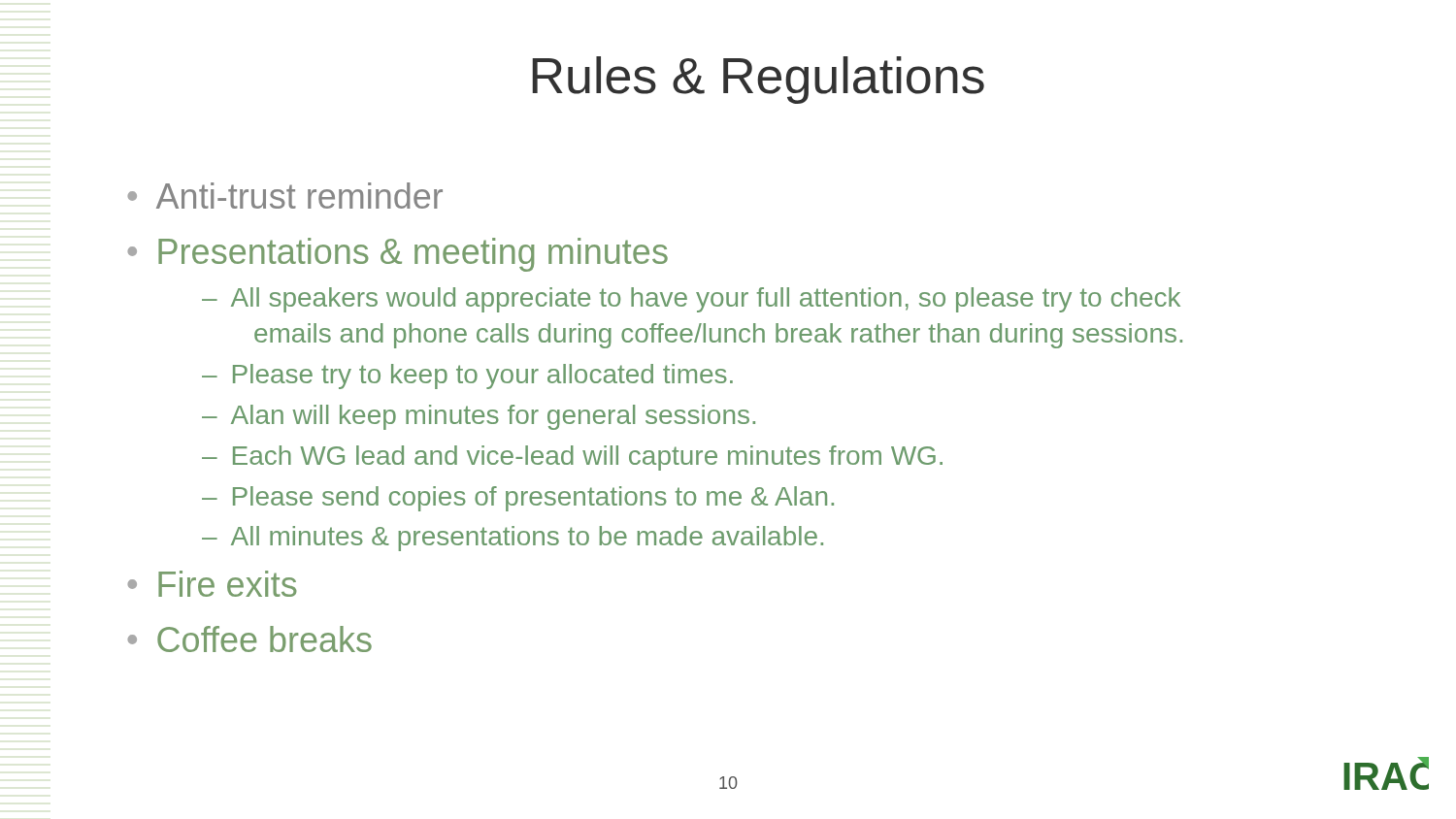The image size is (1456, 819).
Task: Locate the region starting "• Fire exits"
Action: [x=212, y=586]
